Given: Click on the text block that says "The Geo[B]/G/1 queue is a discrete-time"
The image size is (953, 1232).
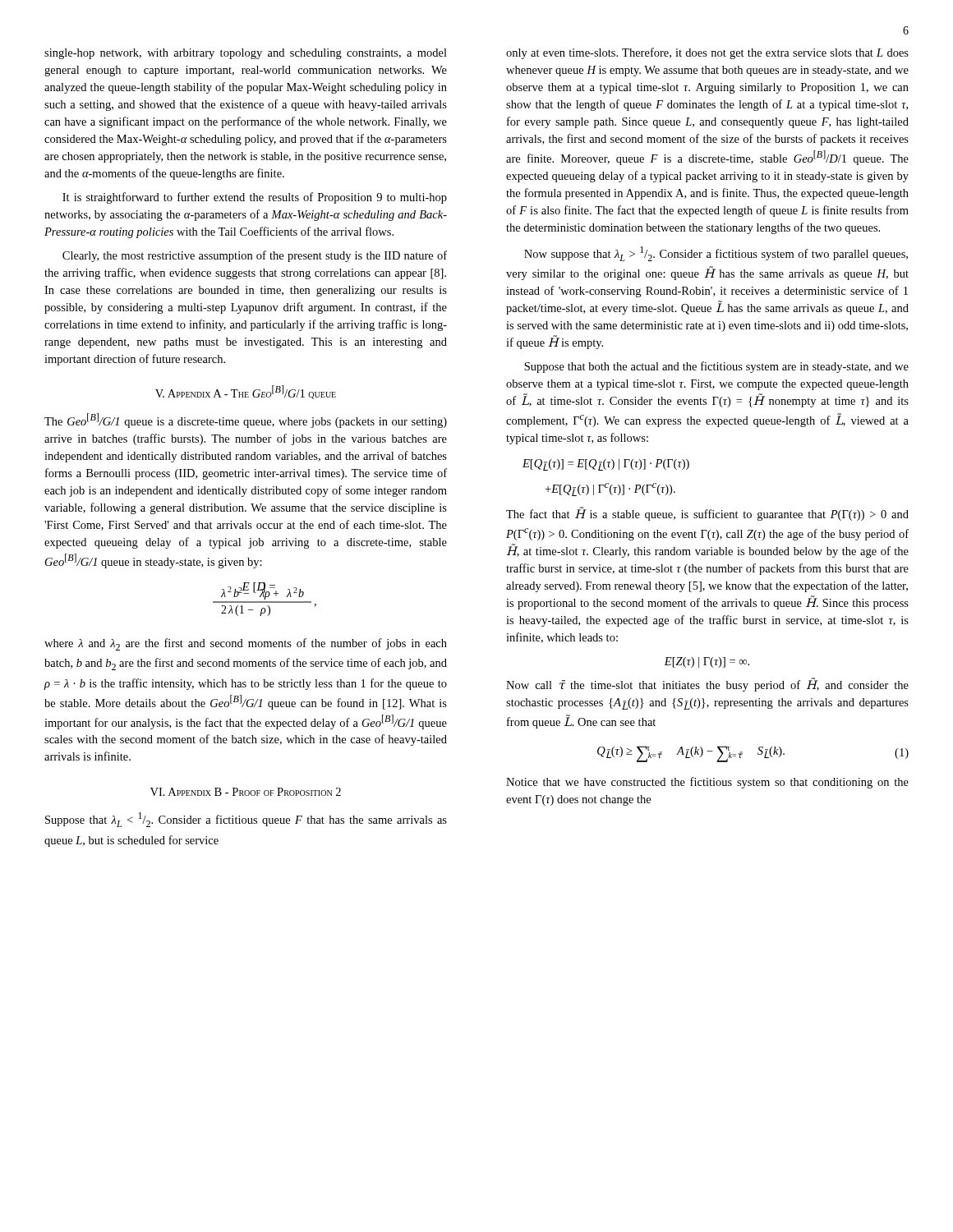Looking at the screenshot, I should tap(246, 491).
